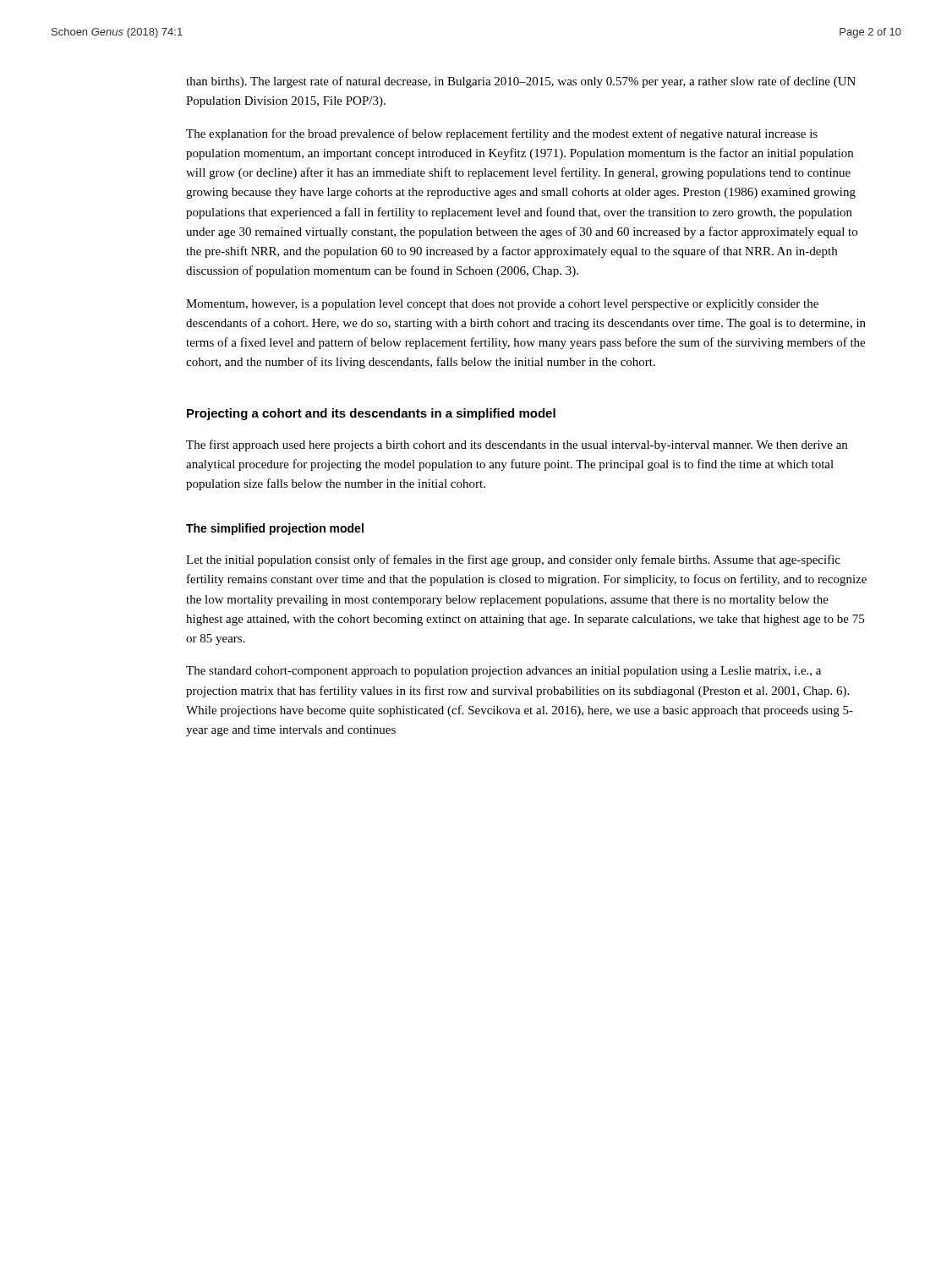This screenshot has height=1268, width=952.
Task: Locate the section header that reads "The simplified projection model"
Action: click(275, 528)
